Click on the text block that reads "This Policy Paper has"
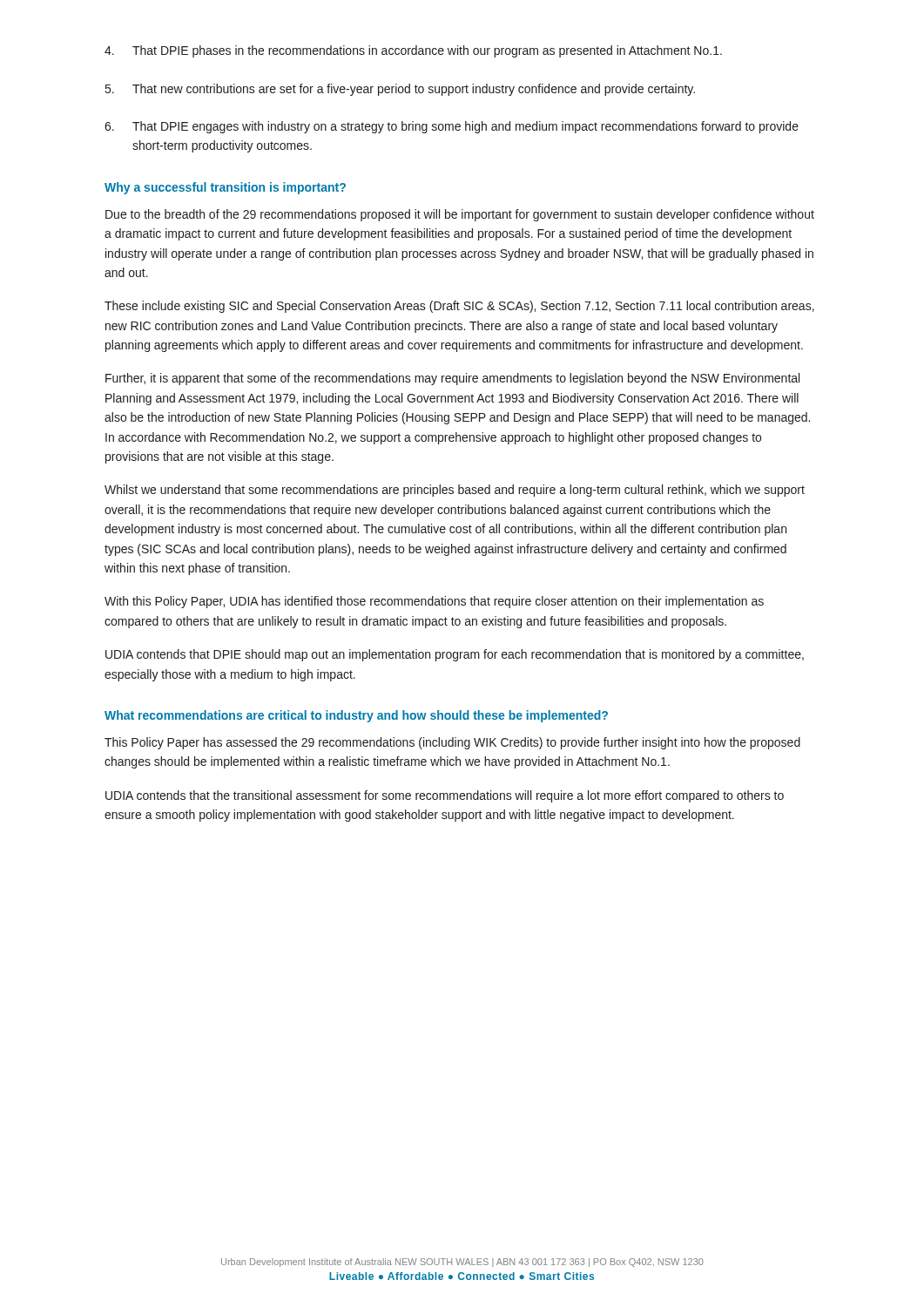 click(452, 752)
